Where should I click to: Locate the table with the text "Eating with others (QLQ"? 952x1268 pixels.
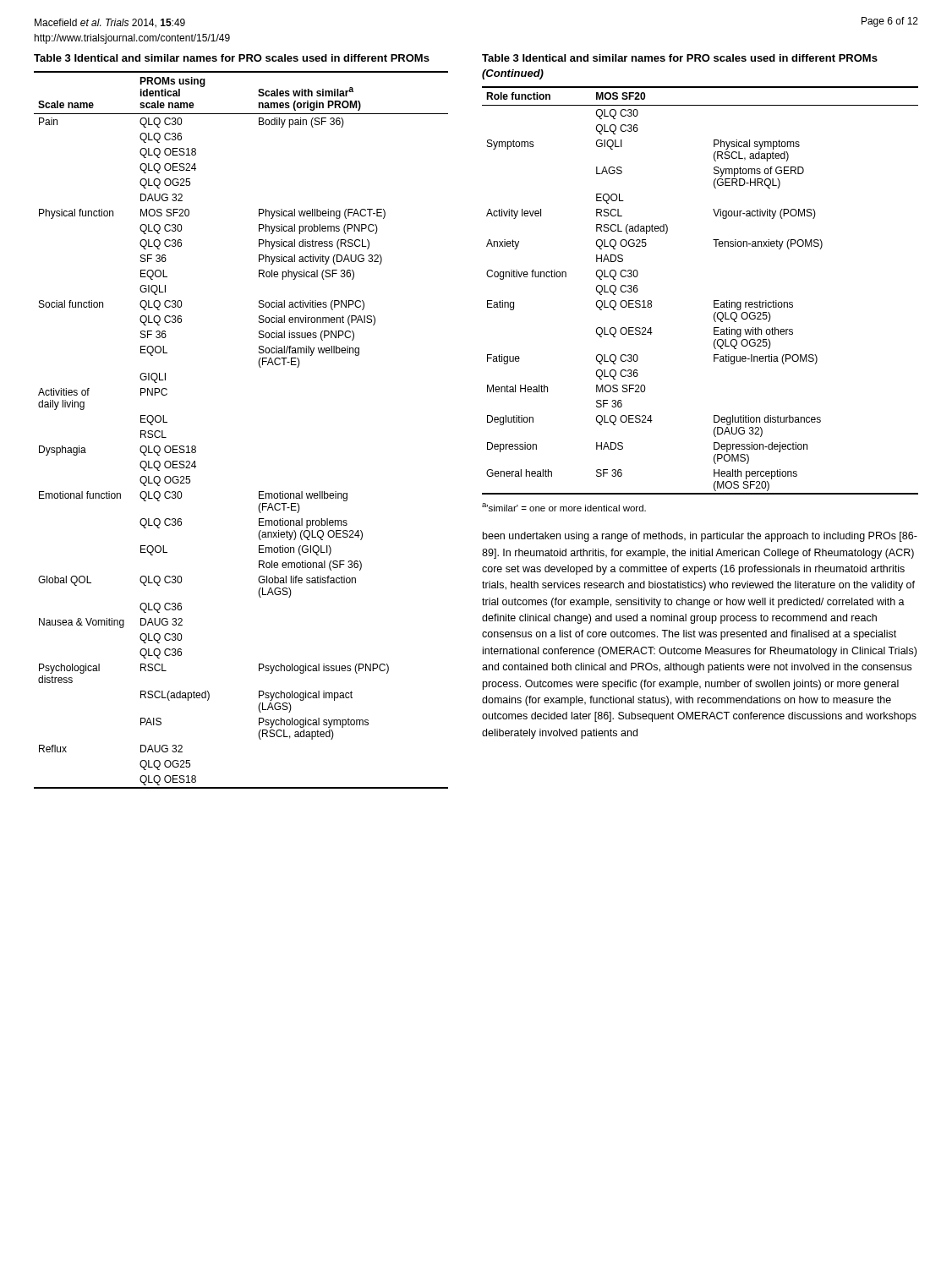coord(700,291)
